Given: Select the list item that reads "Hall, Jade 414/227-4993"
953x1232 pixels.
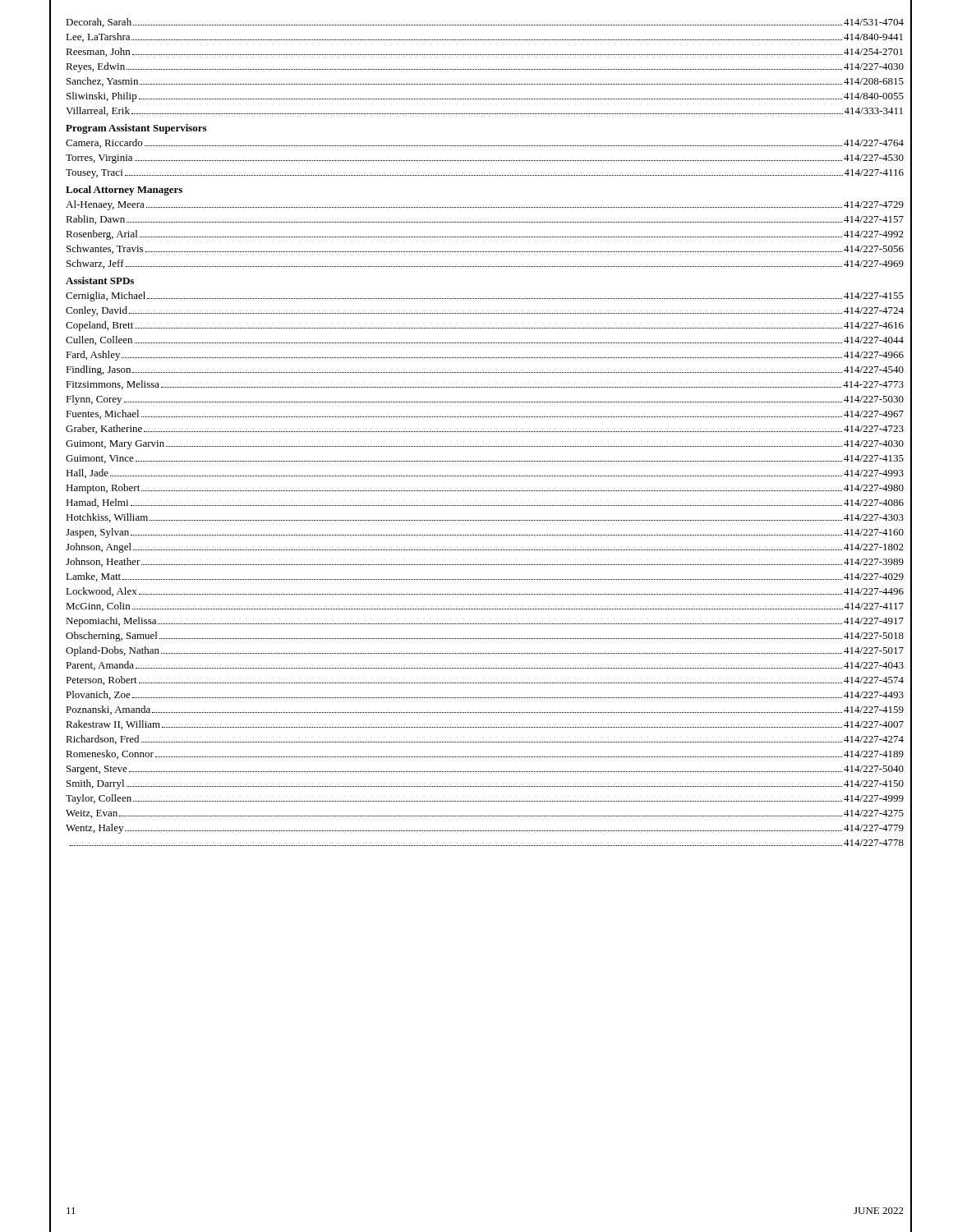Looking at the screenshot, I should coord(485,473).
